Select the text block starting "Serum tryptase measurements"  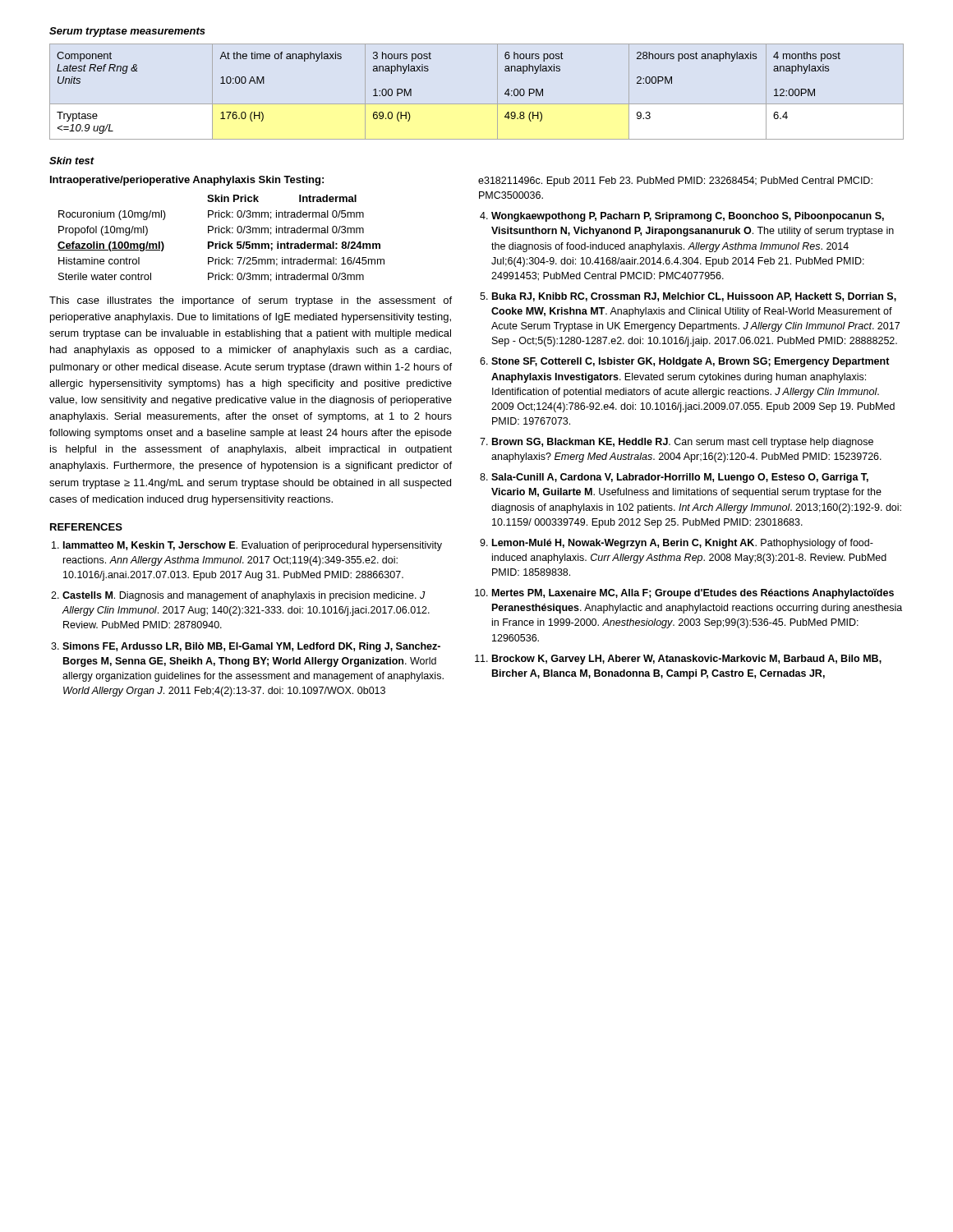click(127, 31)
